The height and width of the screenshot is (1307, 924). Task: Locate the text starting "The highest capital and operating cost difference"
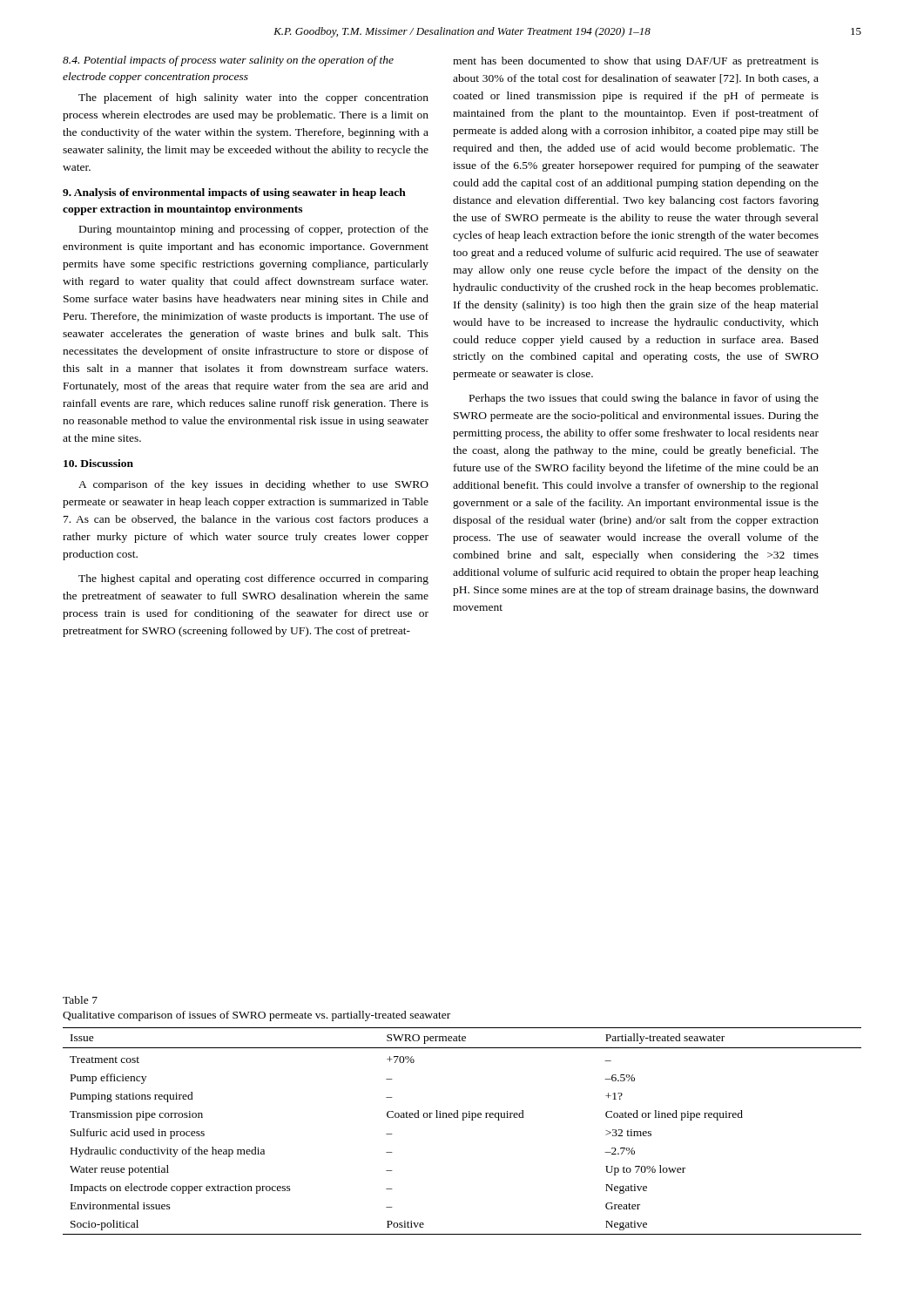click(x=246, y=604)
